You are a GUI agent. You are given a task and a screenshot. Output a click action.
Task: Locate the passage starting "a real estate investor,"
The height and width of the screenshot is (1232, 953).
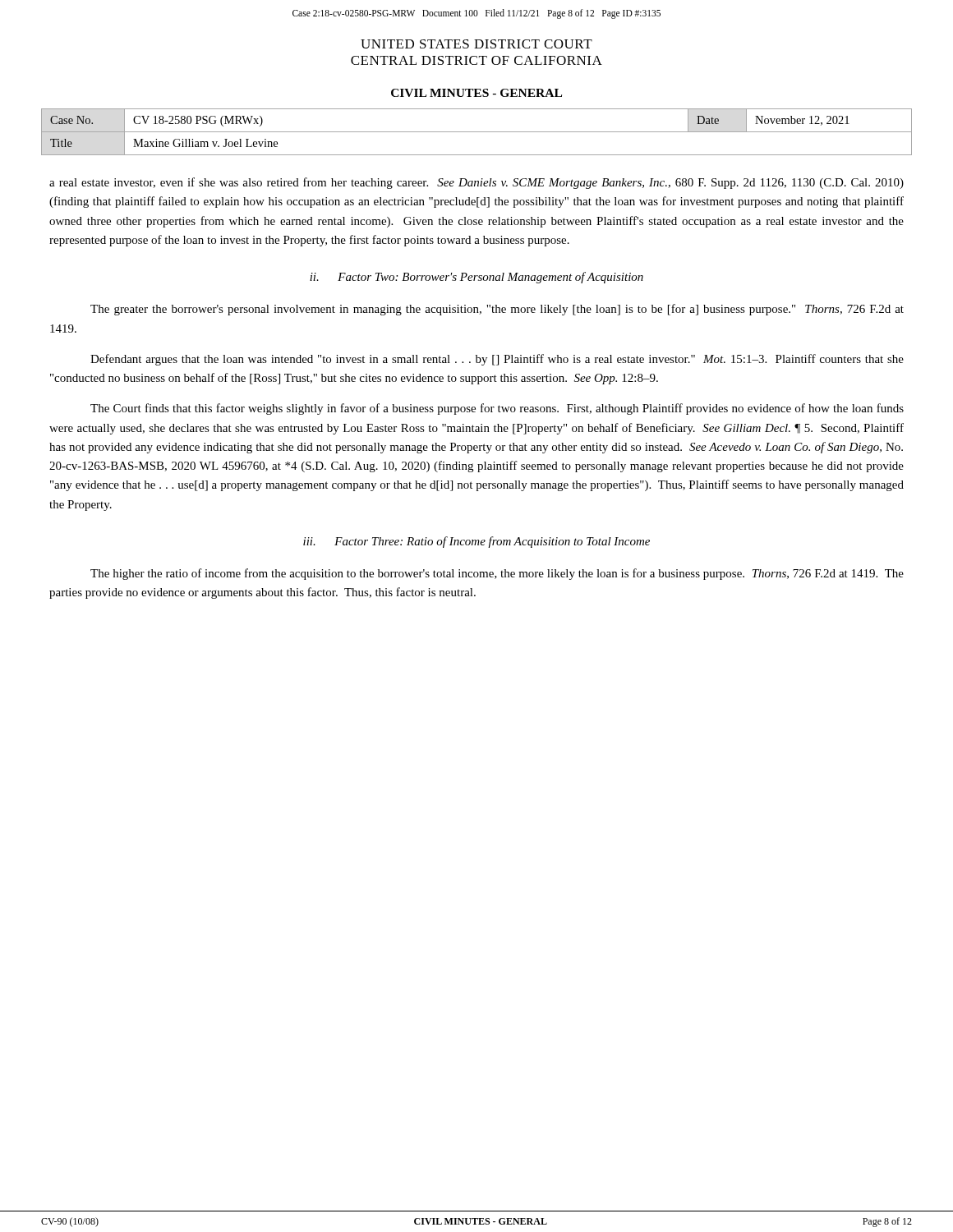click(476, 211)
